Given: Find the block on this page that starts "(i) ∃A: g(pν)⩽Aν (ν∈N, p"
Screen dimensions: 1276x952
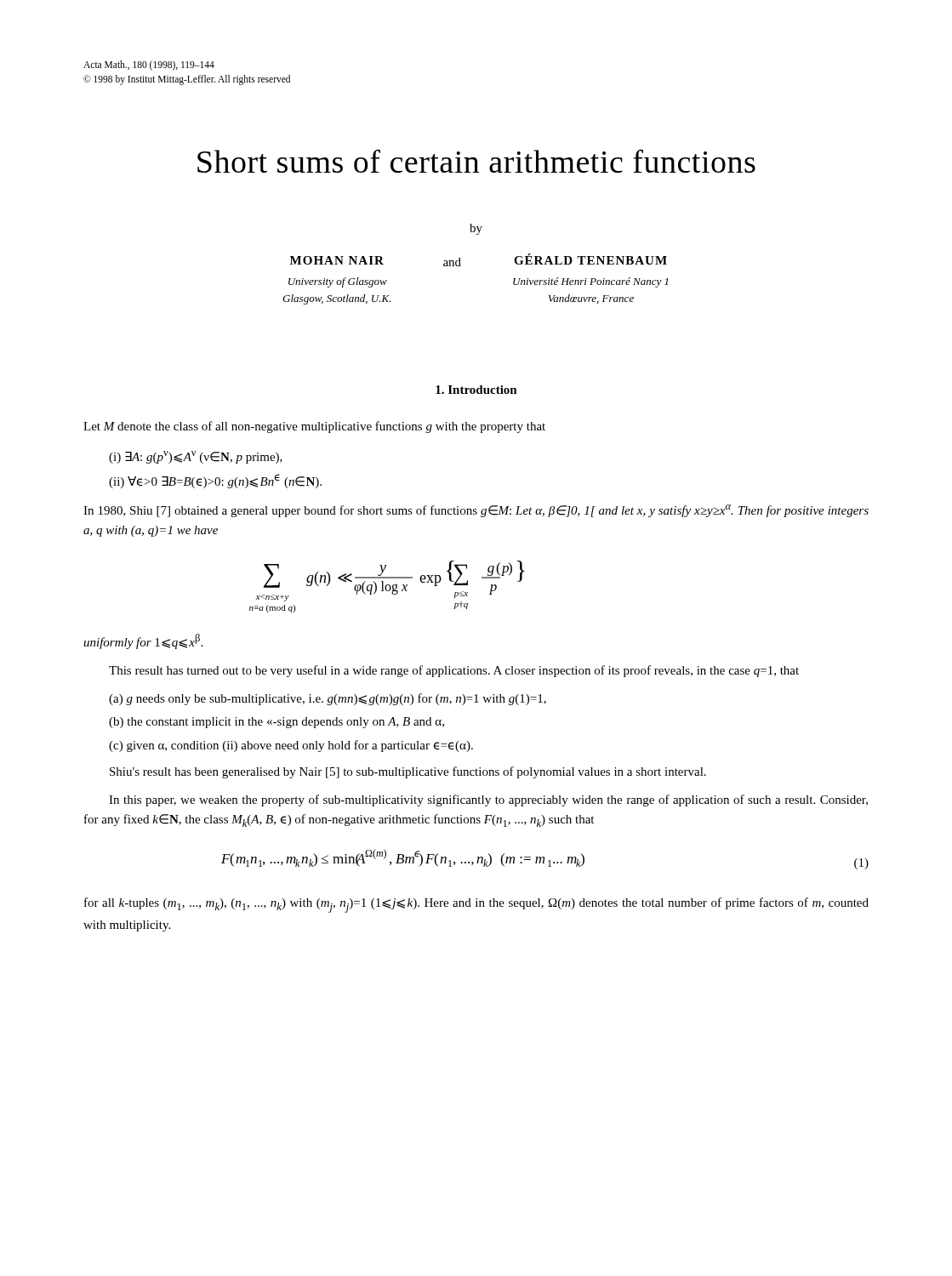Looking at the screenshot, I should 196,455.
